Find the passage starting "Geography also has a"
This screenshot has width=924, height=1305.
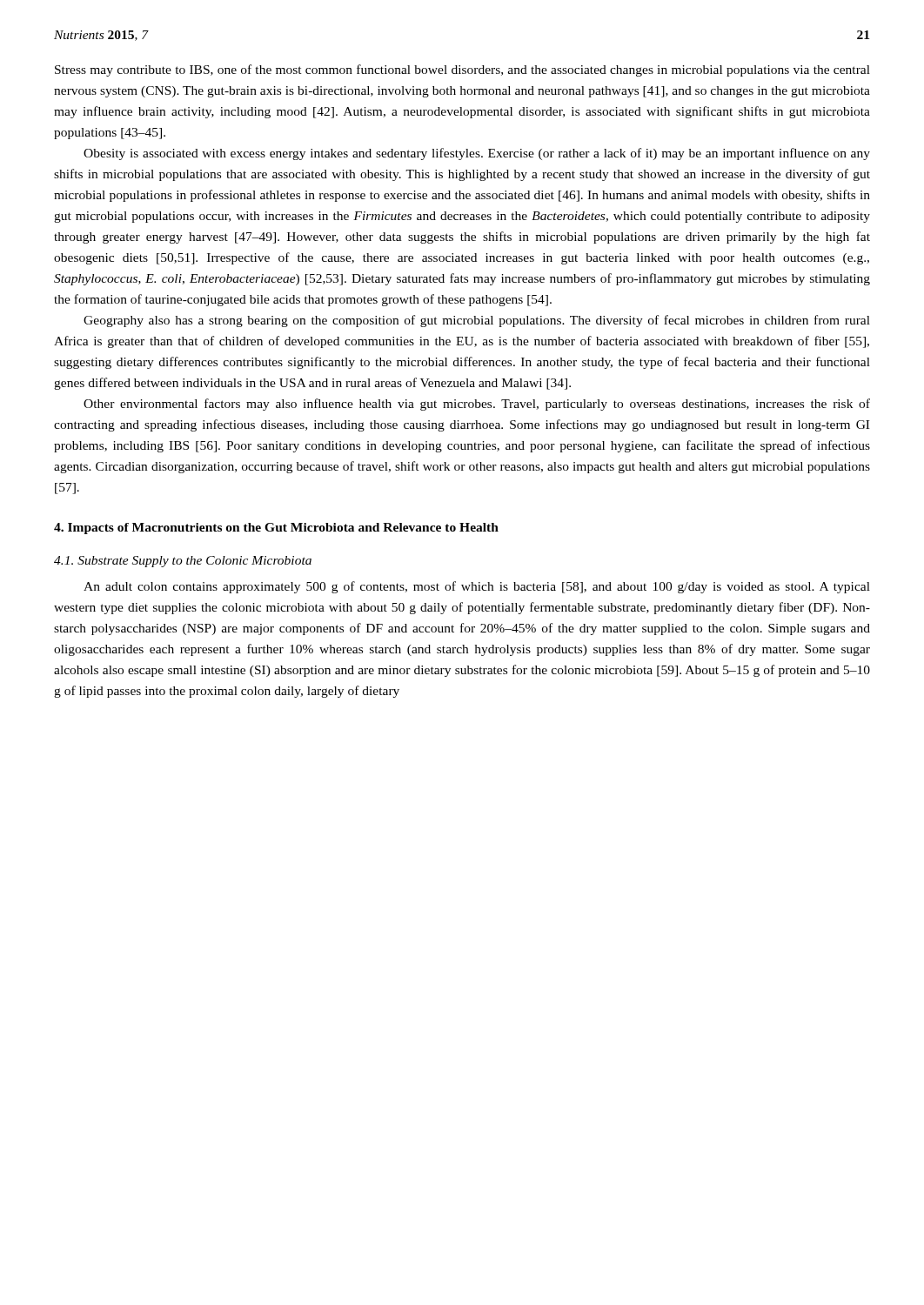tap(462, 352)
